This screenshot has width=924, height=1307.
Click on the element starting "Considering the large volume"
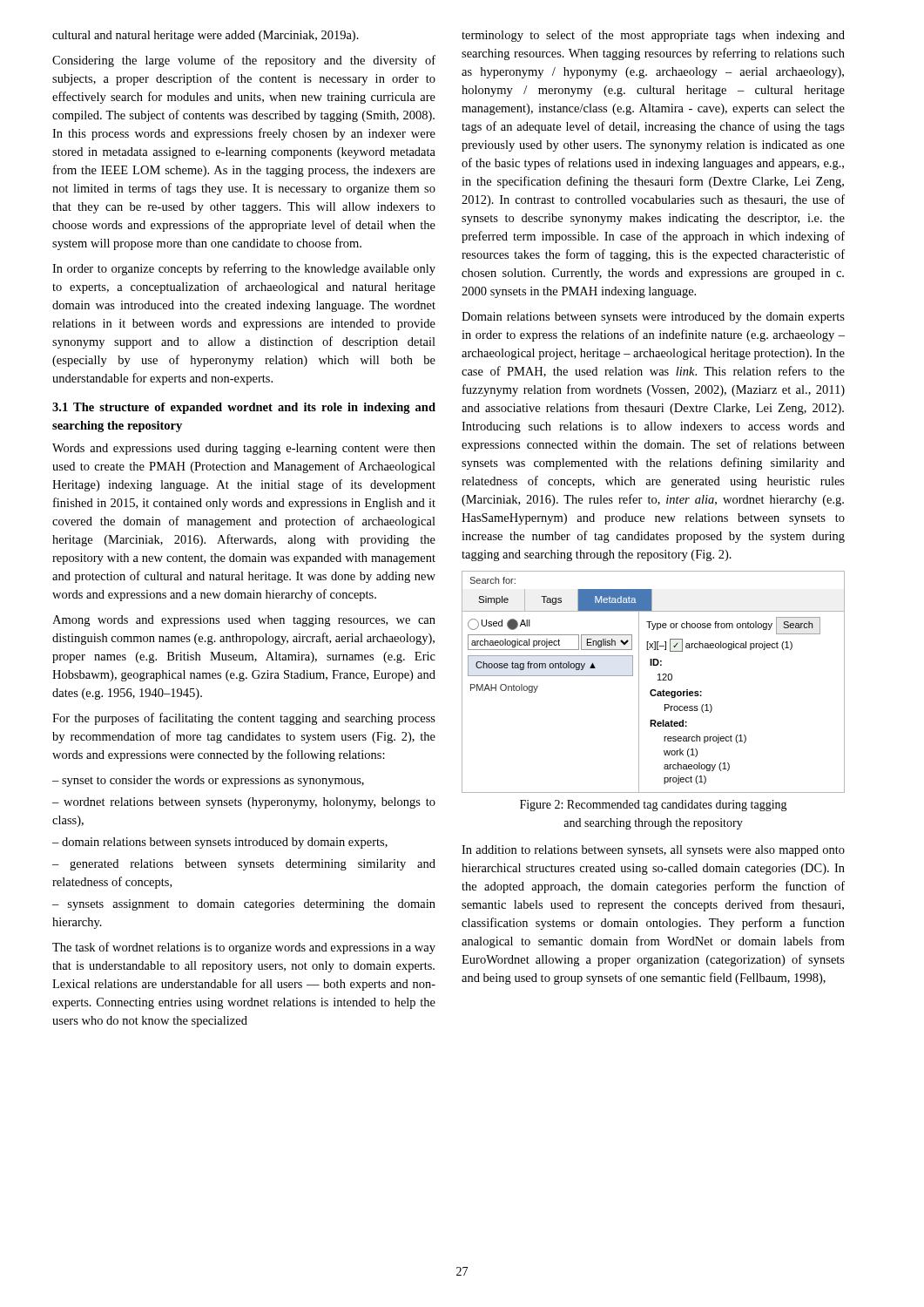(244, 152)
